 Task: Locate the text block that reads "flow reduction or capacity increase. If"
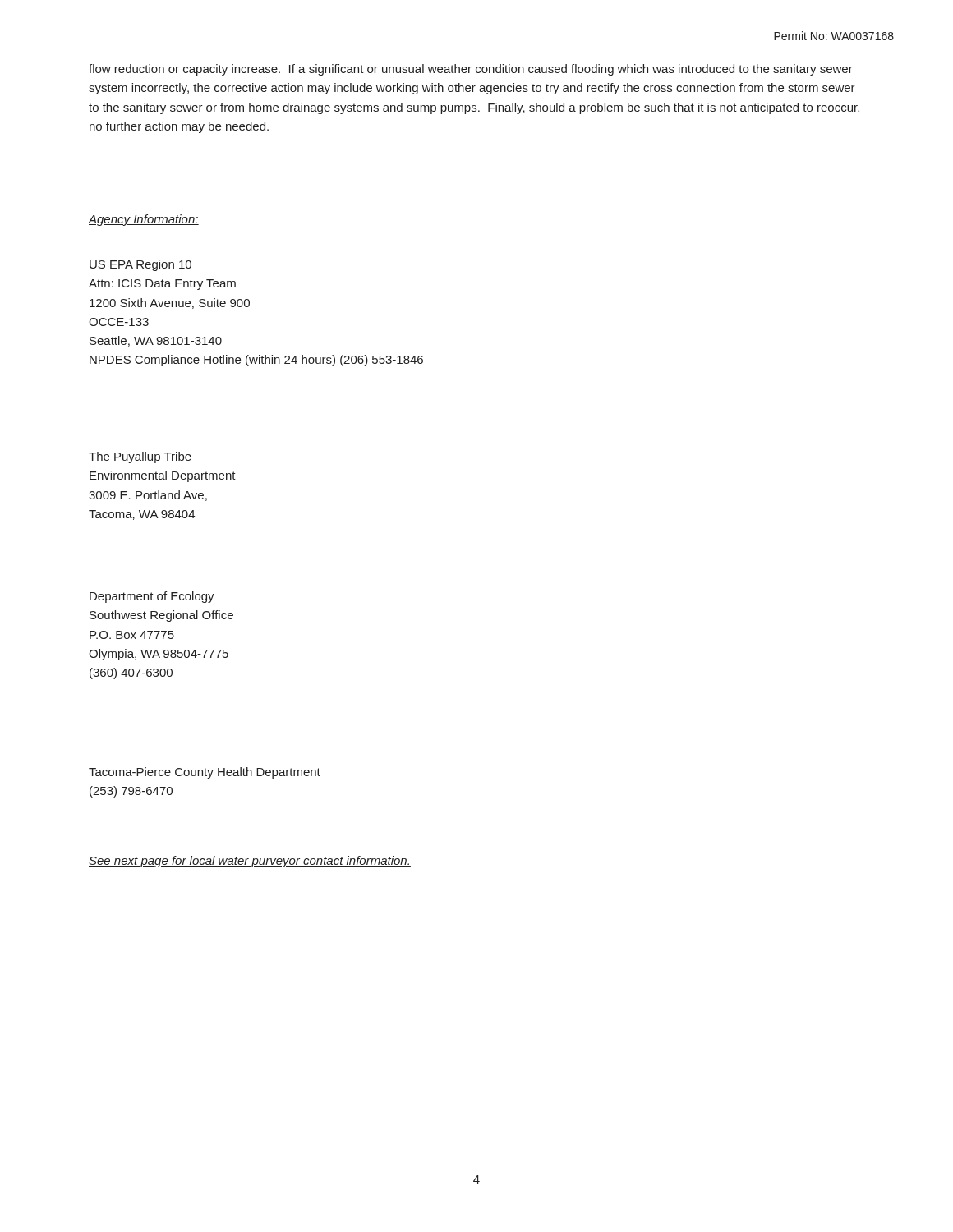tap(475, 97)
